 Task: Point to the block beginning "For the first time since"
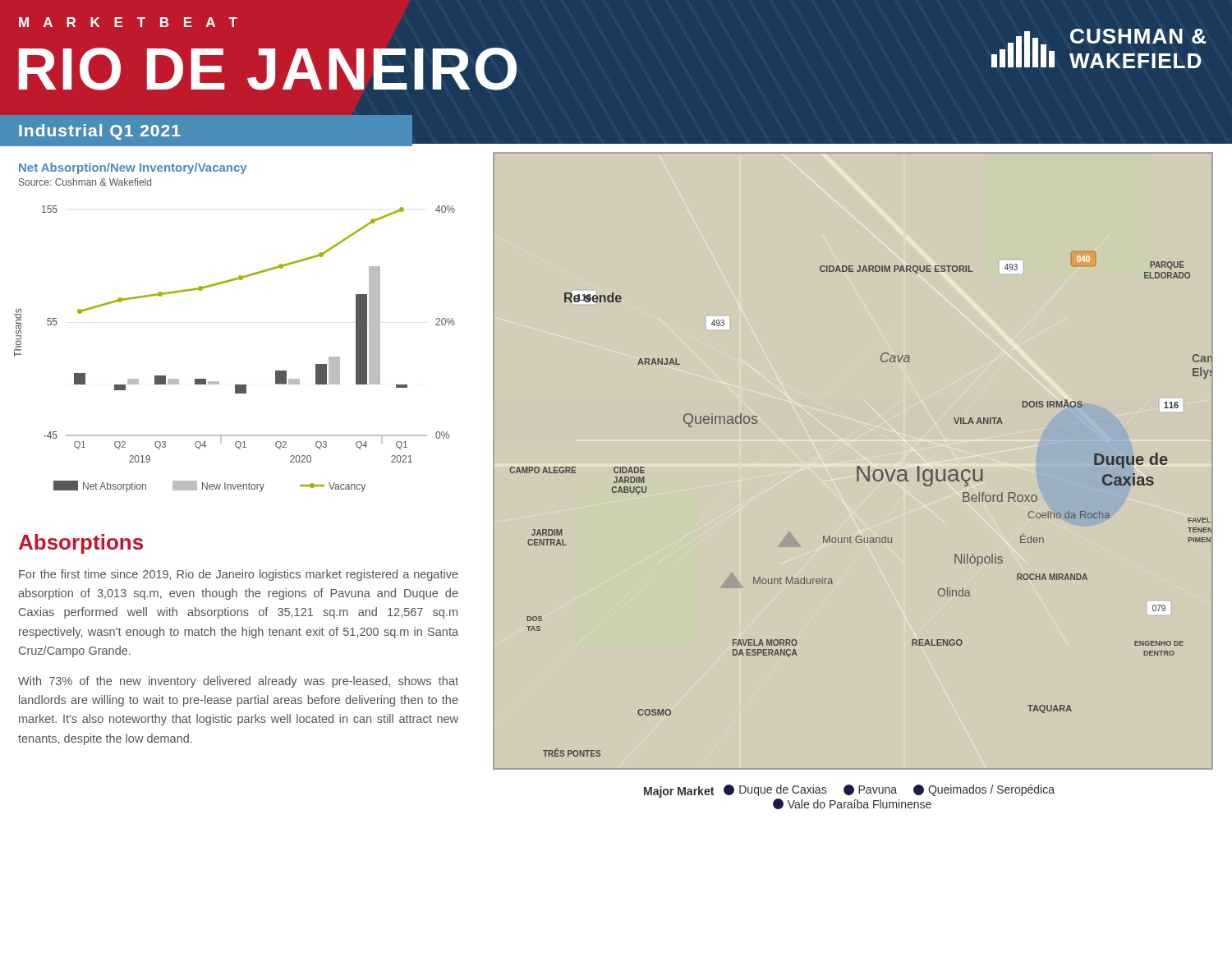[238, 612]
